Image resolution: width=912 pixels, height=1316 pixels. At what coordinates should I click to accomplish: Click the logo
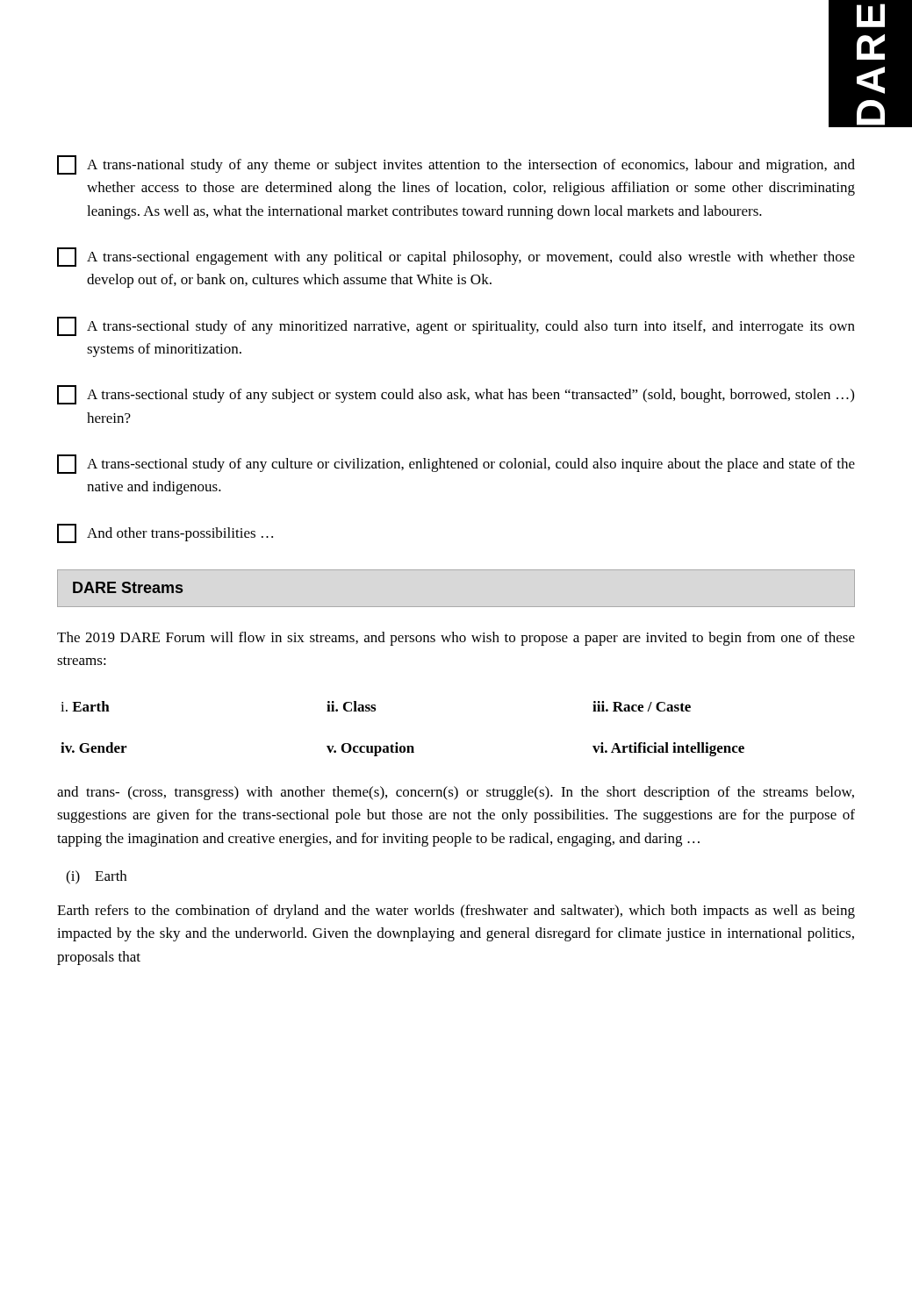pos(870,64)
